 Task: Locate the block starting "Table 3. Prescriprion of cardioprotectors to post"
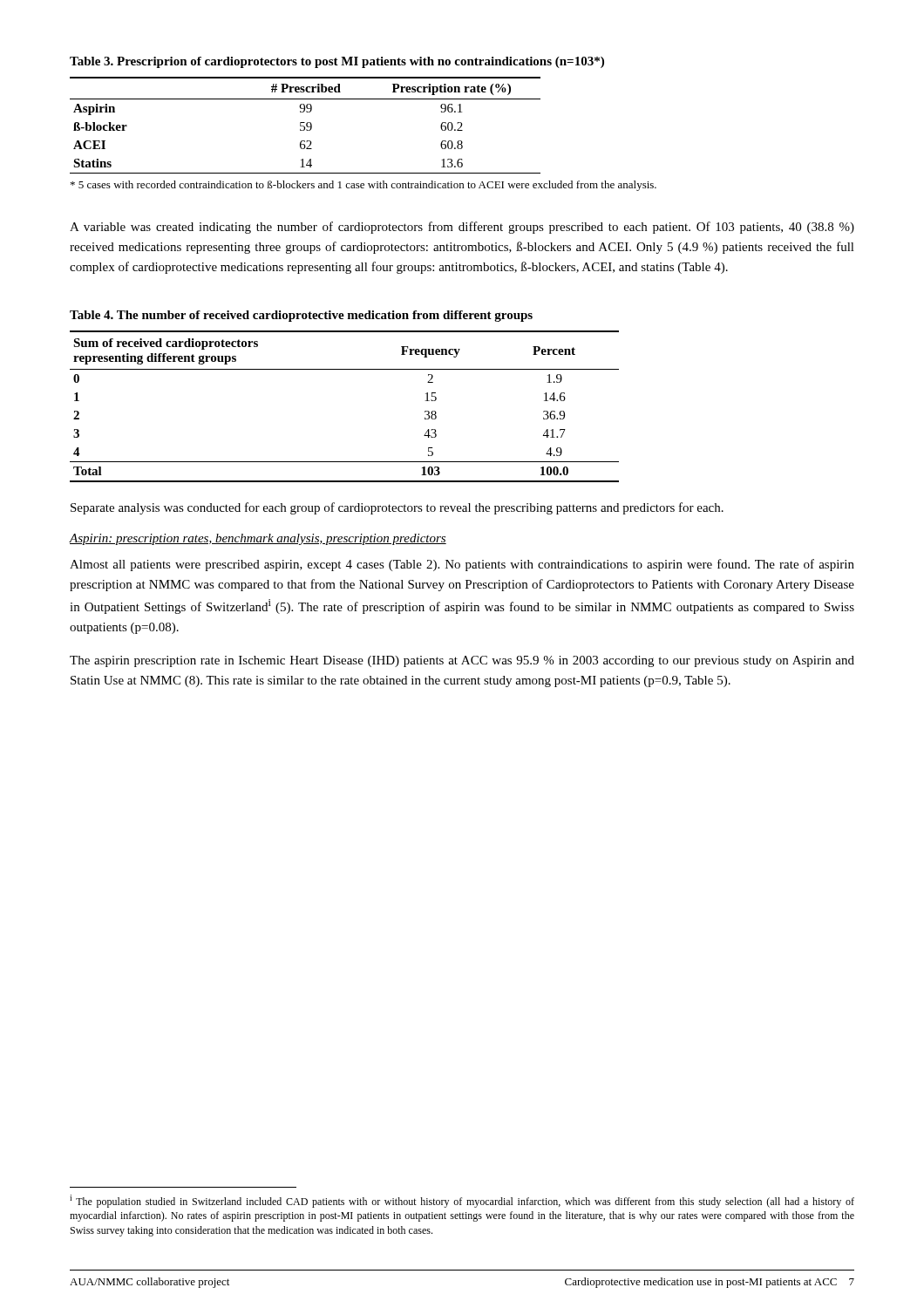[337, 61]
